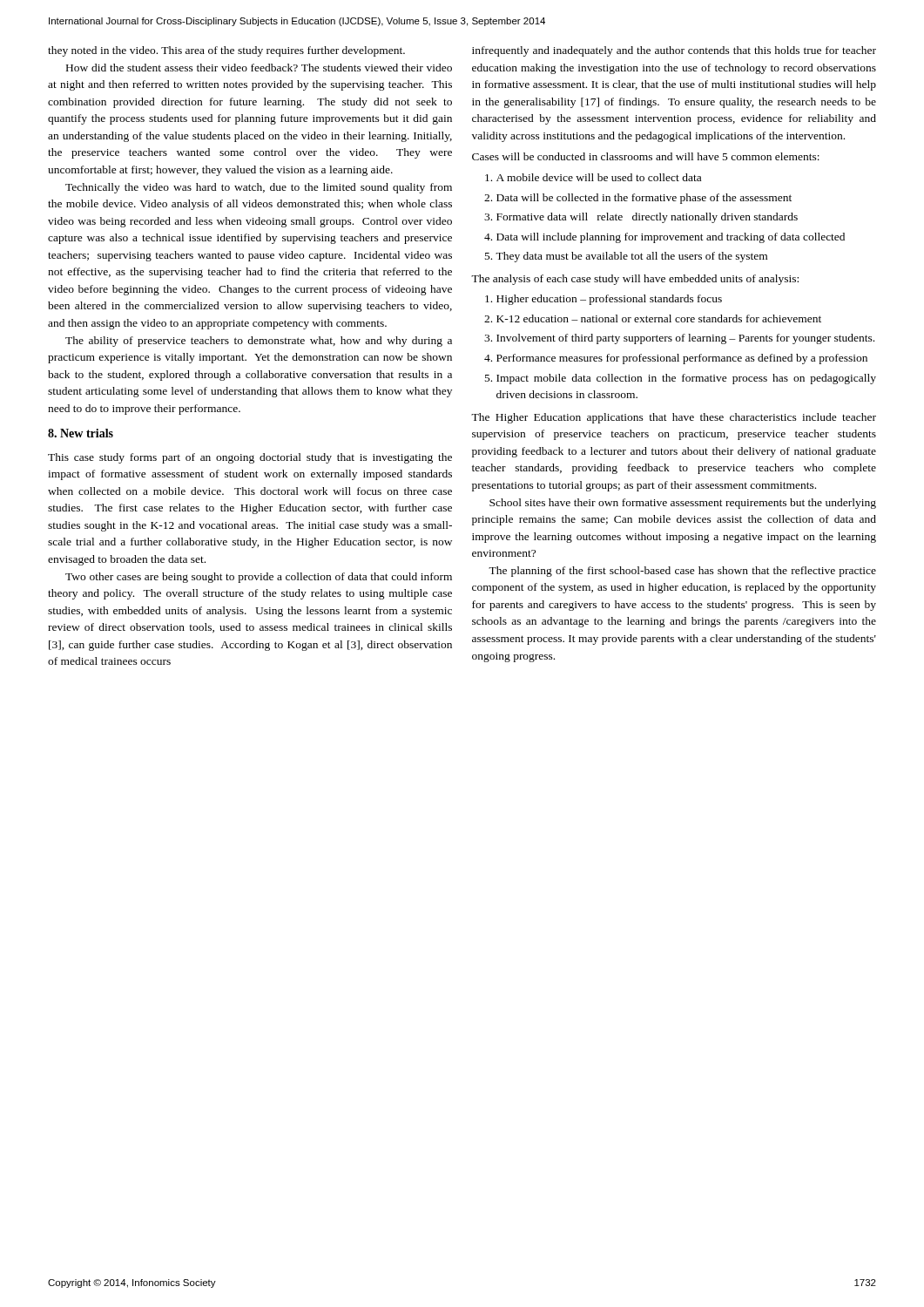924x1307 pixels.
Task: Locate the text block that reads "This case study forms part of"
Action: (250, 559)
